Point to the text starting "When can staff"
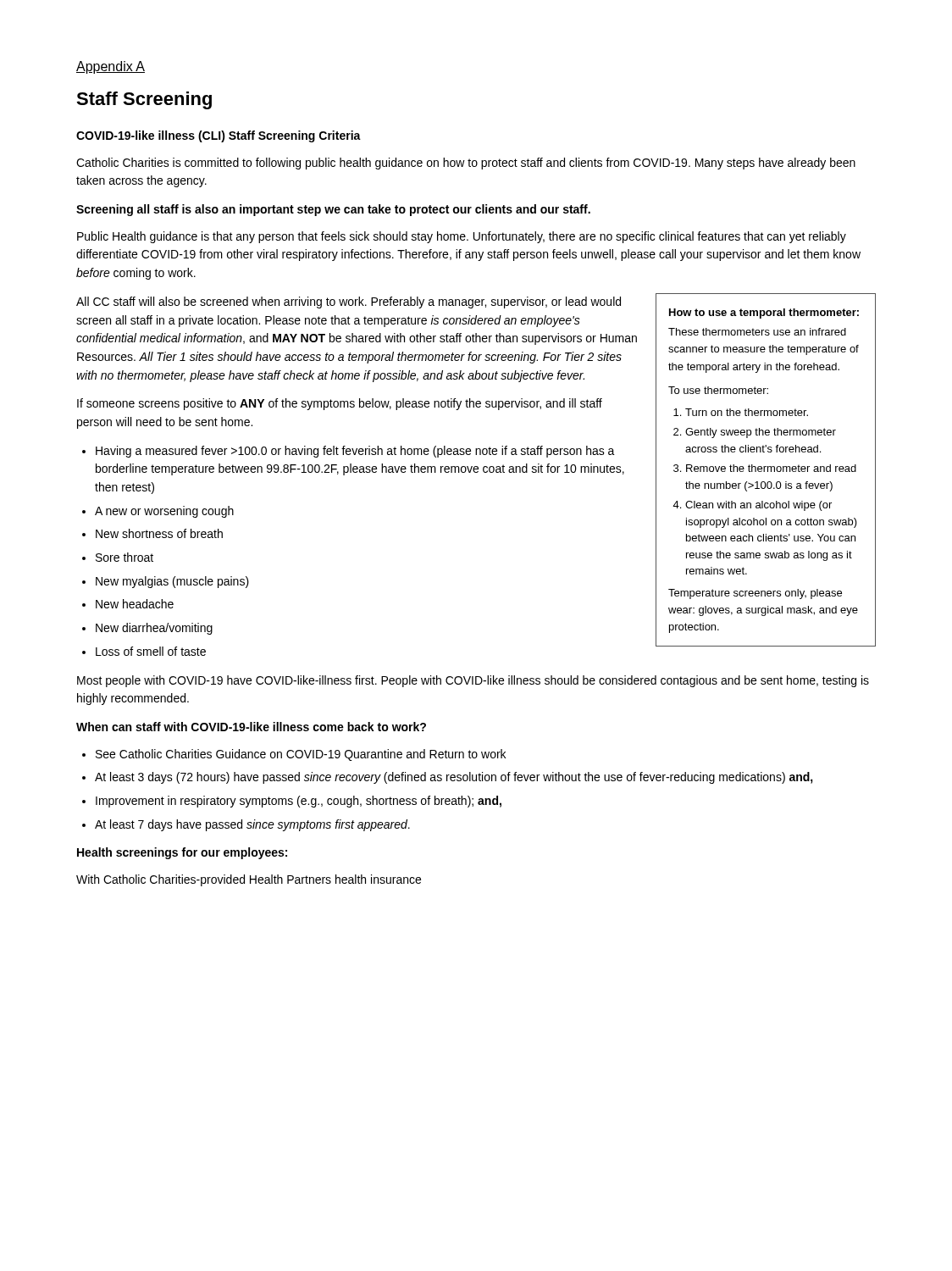The height and width of the screenshot is (1271, 952). click(x=251, y=727)
